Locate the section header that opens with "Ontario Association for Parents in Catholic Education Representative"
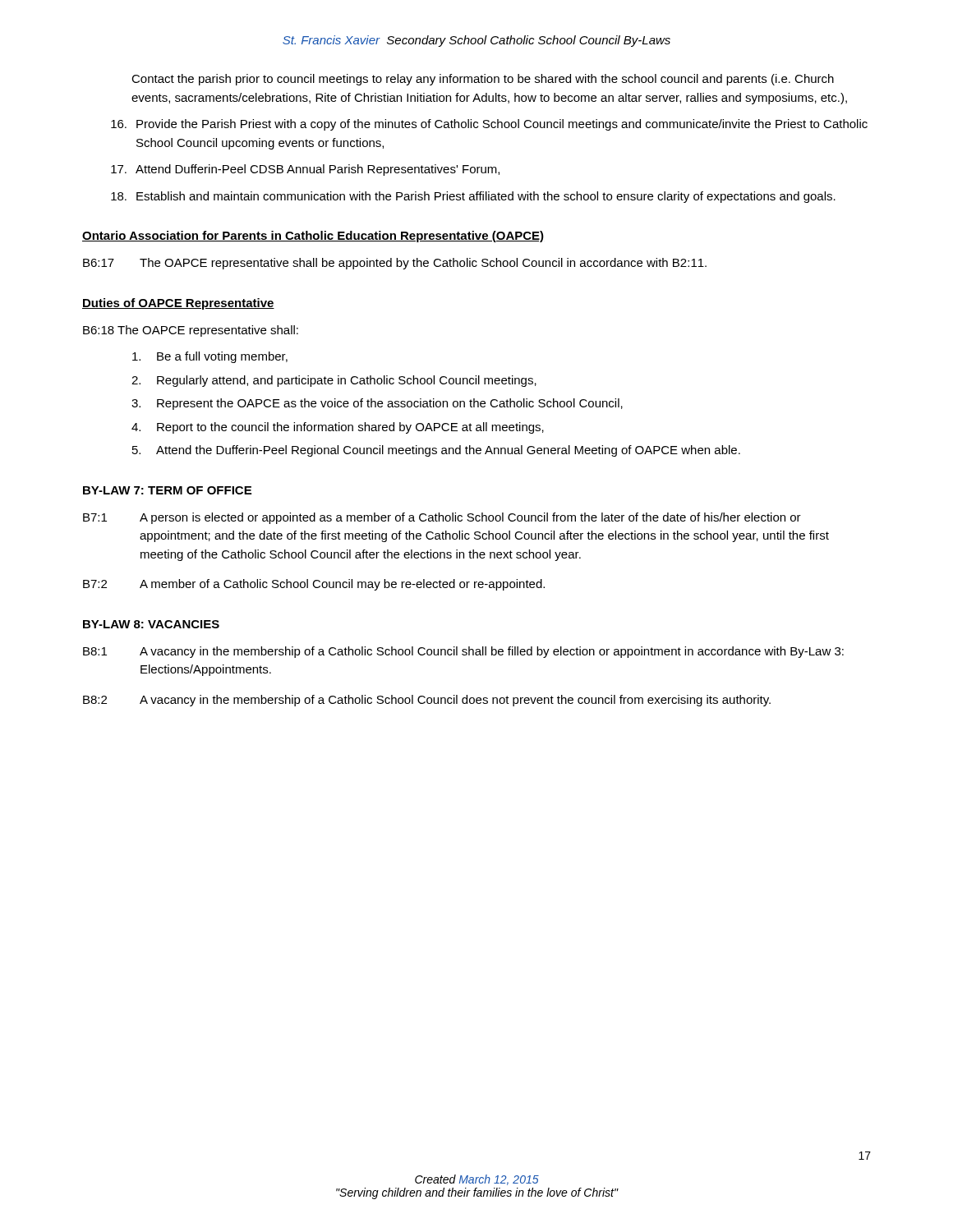This screenshot has height=1232, width=953. (x=313, y=235)
